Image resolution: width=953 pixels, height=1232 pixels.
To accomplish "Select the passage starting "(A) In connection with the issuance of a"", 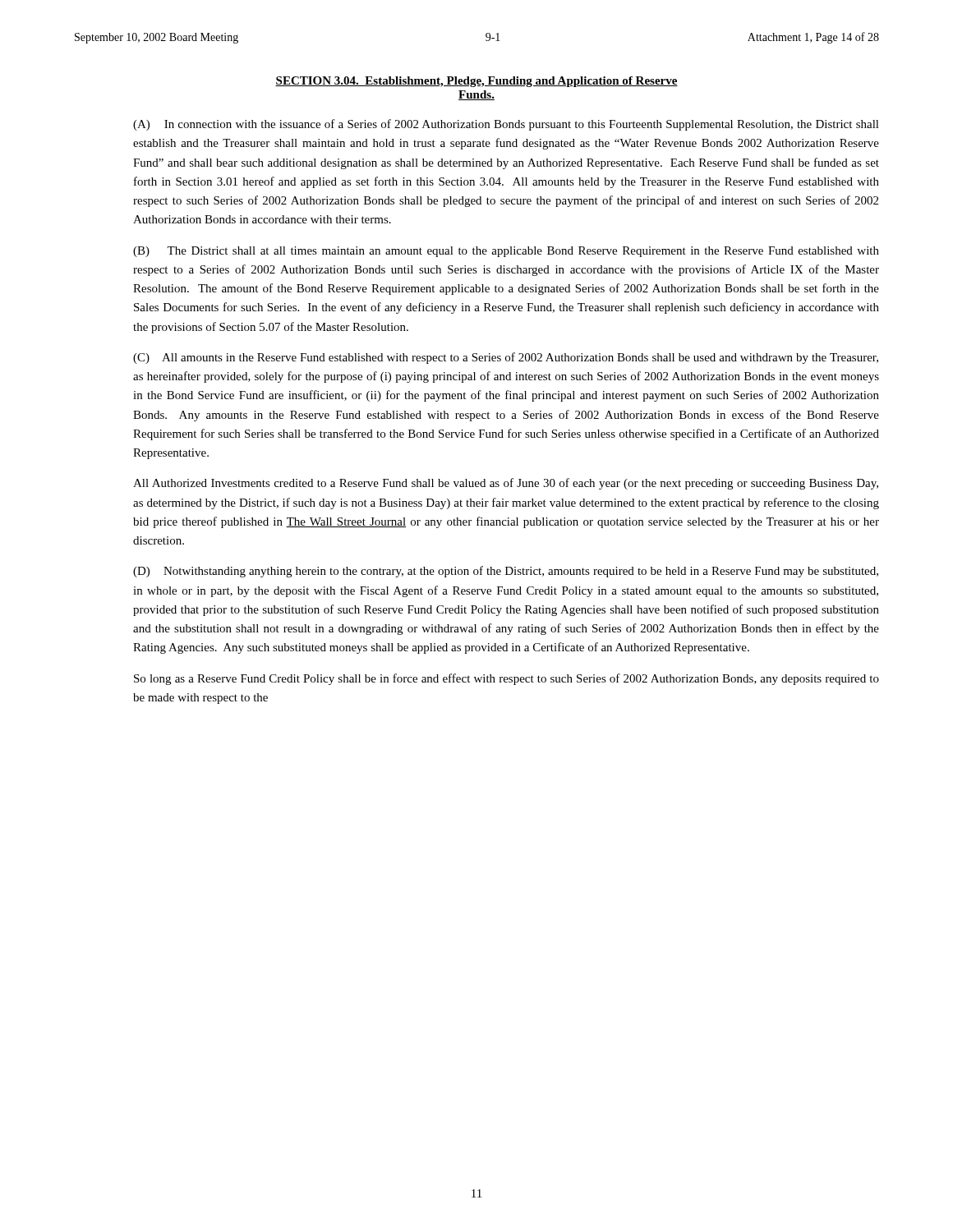I will pos(506,172).
